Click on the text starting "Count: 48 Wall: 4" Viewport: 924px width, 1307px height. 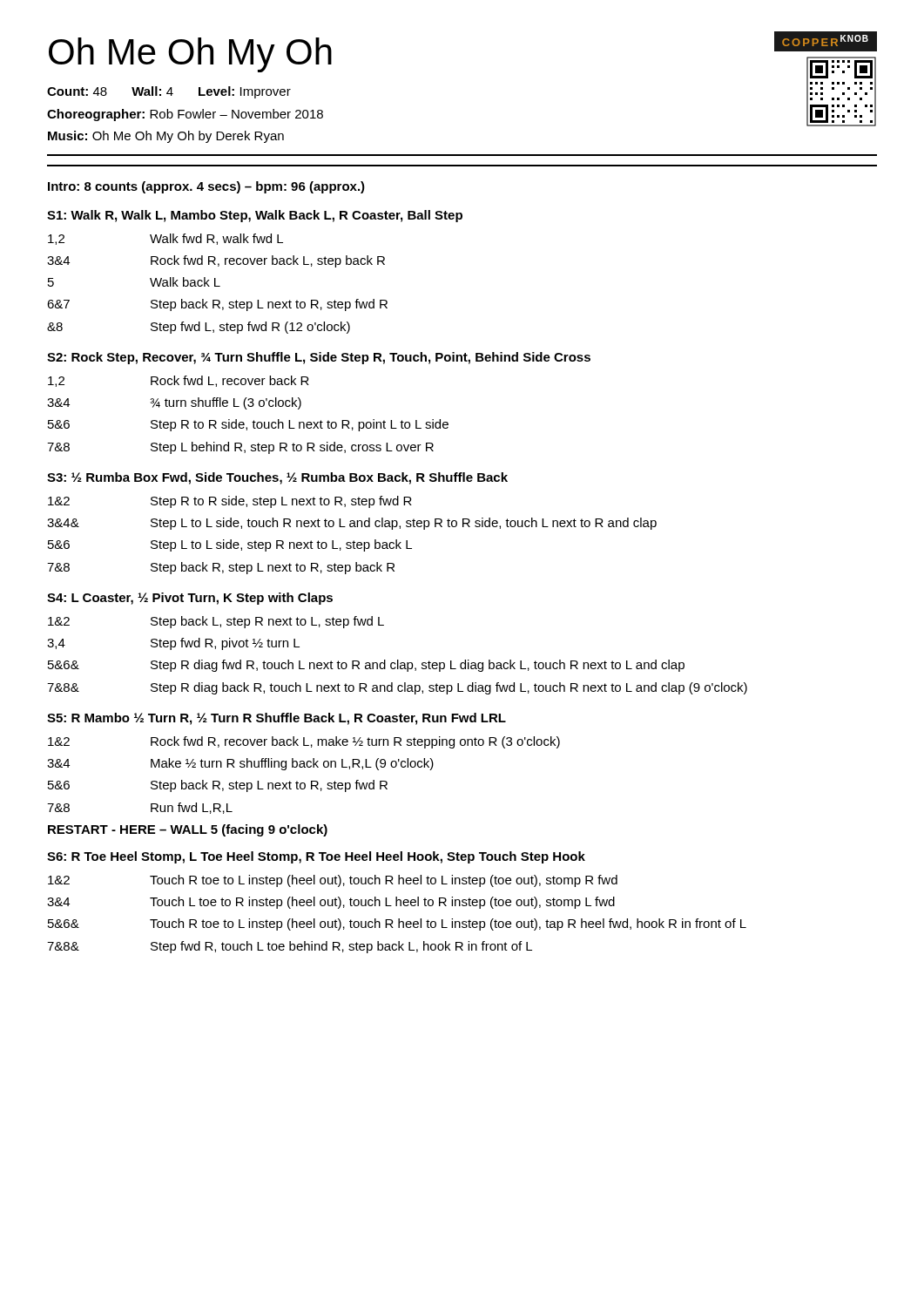coord(169,92)
